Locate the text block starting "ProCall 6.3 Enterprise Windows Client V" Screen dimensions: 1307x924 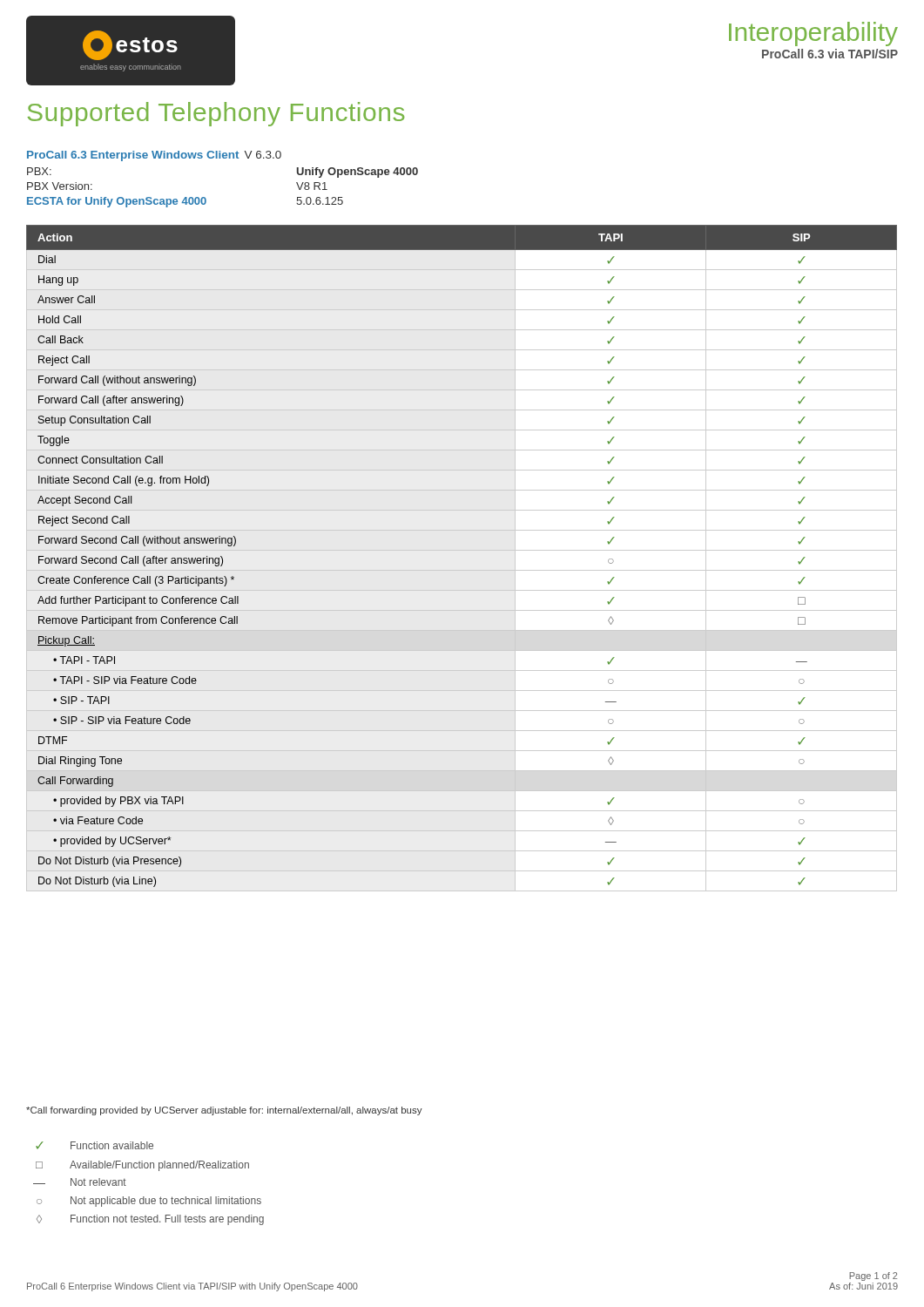154,155
